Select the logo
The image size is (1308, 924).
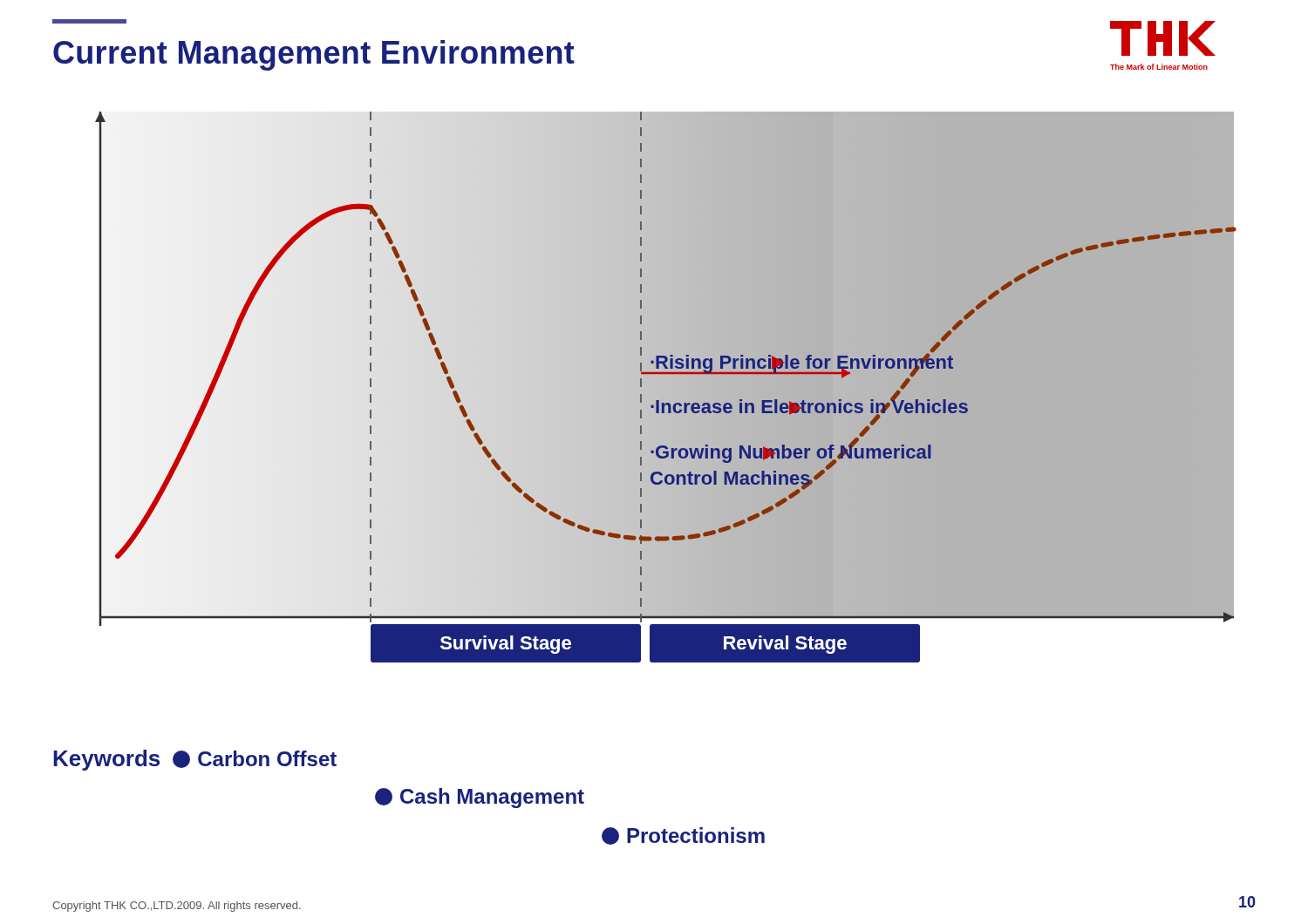point(1184,48)
